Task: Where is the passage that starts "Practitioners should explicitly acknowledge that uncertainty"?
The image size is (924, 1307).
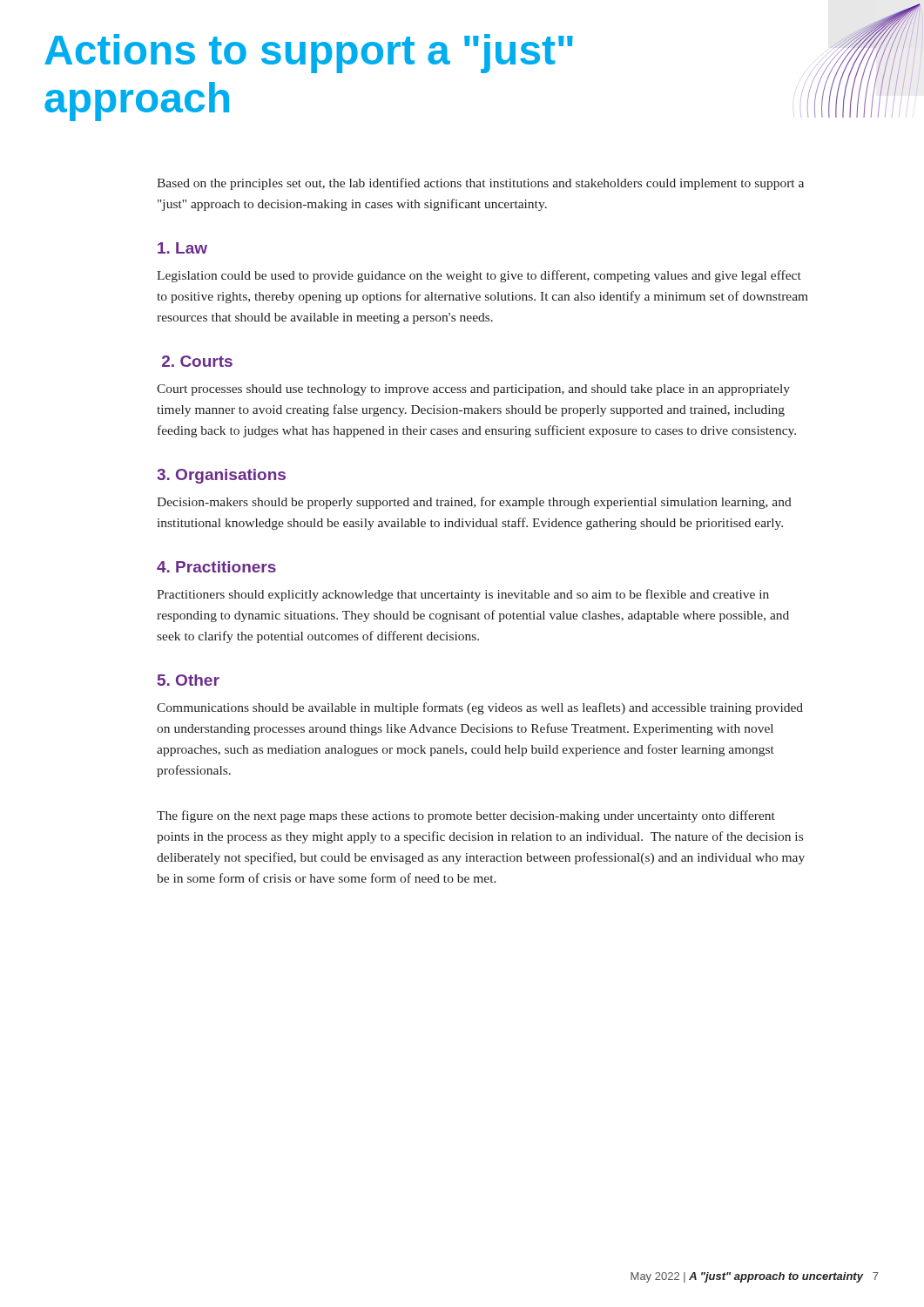Action: tap(473, 615)
